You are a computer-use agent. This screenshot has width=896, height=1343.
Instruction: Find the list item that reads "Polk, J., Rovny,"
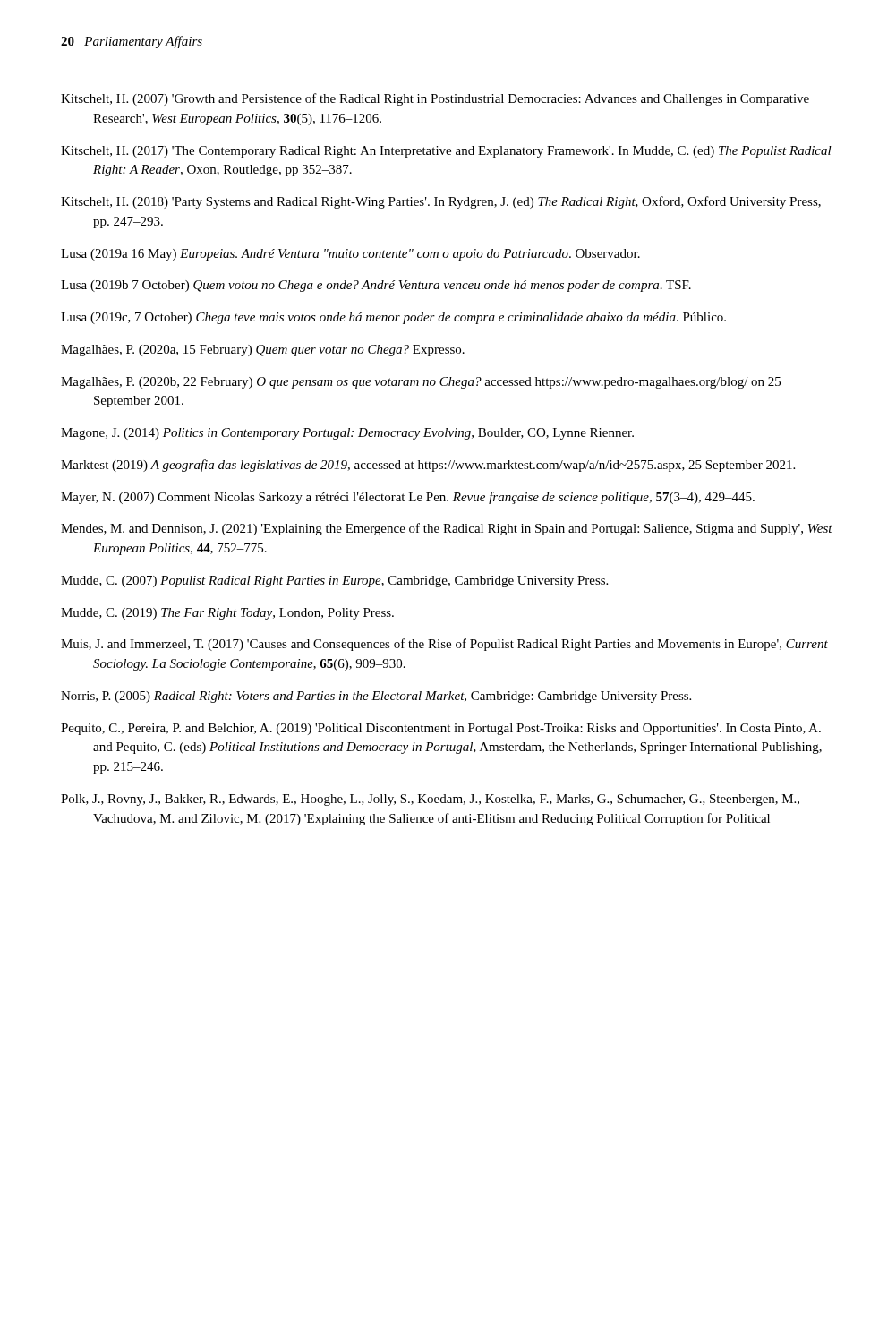point(431,808)
